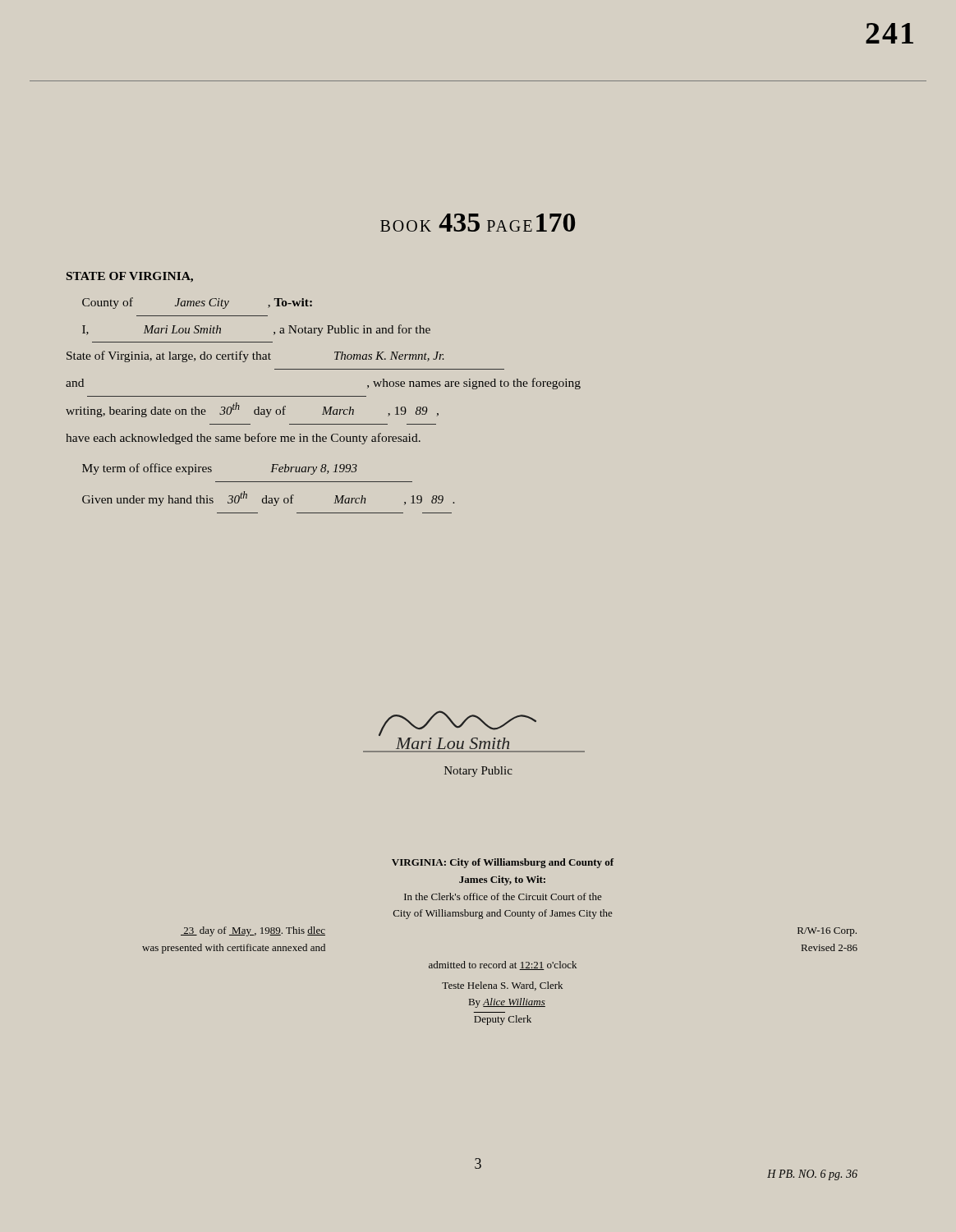Where is the passage that starts "STATE OF VIRGINIA, County of James"?

coord(478,391)
